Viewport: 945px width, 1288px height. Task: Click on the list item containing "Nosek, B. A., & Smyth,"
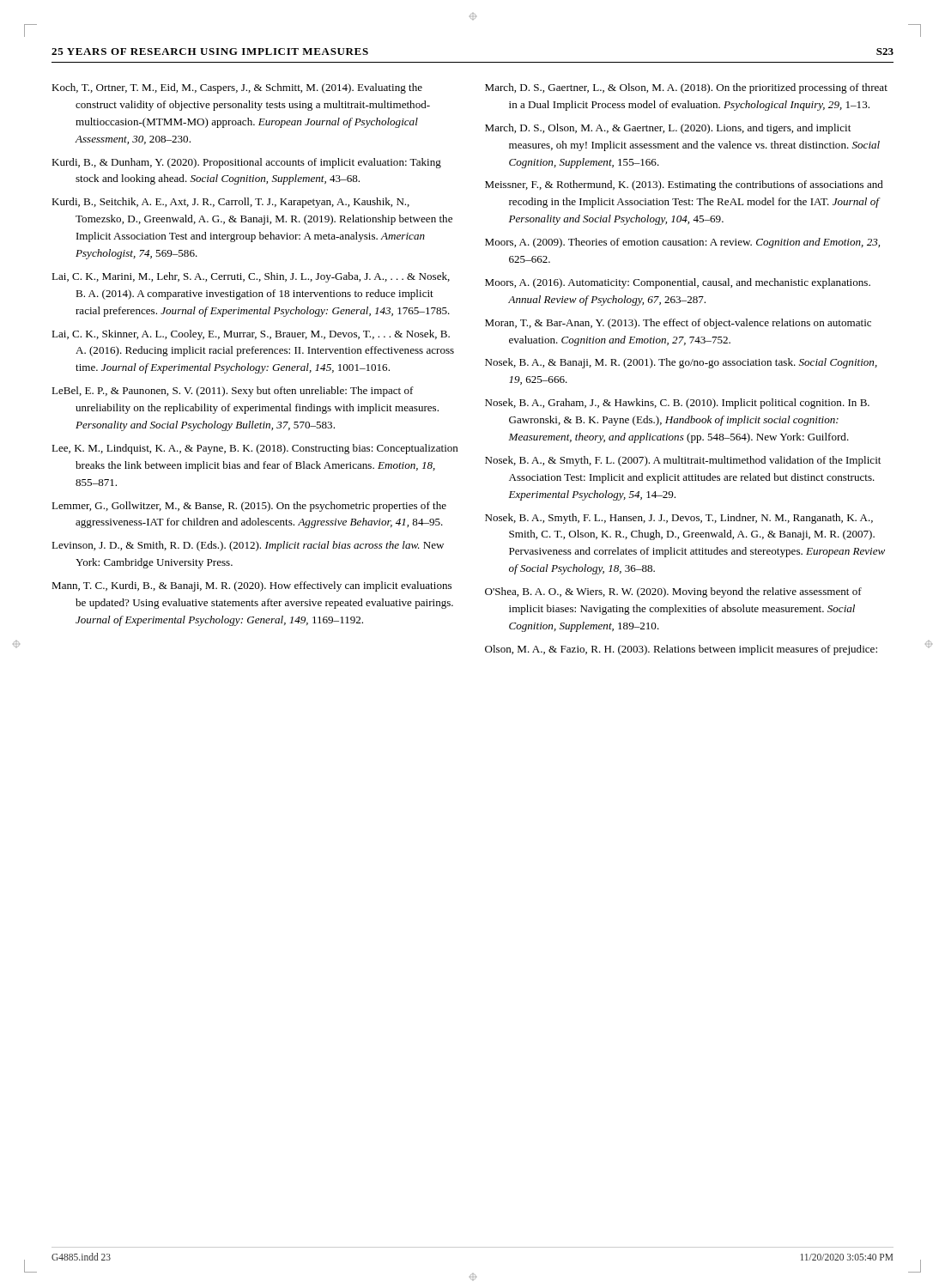(683, 477)
